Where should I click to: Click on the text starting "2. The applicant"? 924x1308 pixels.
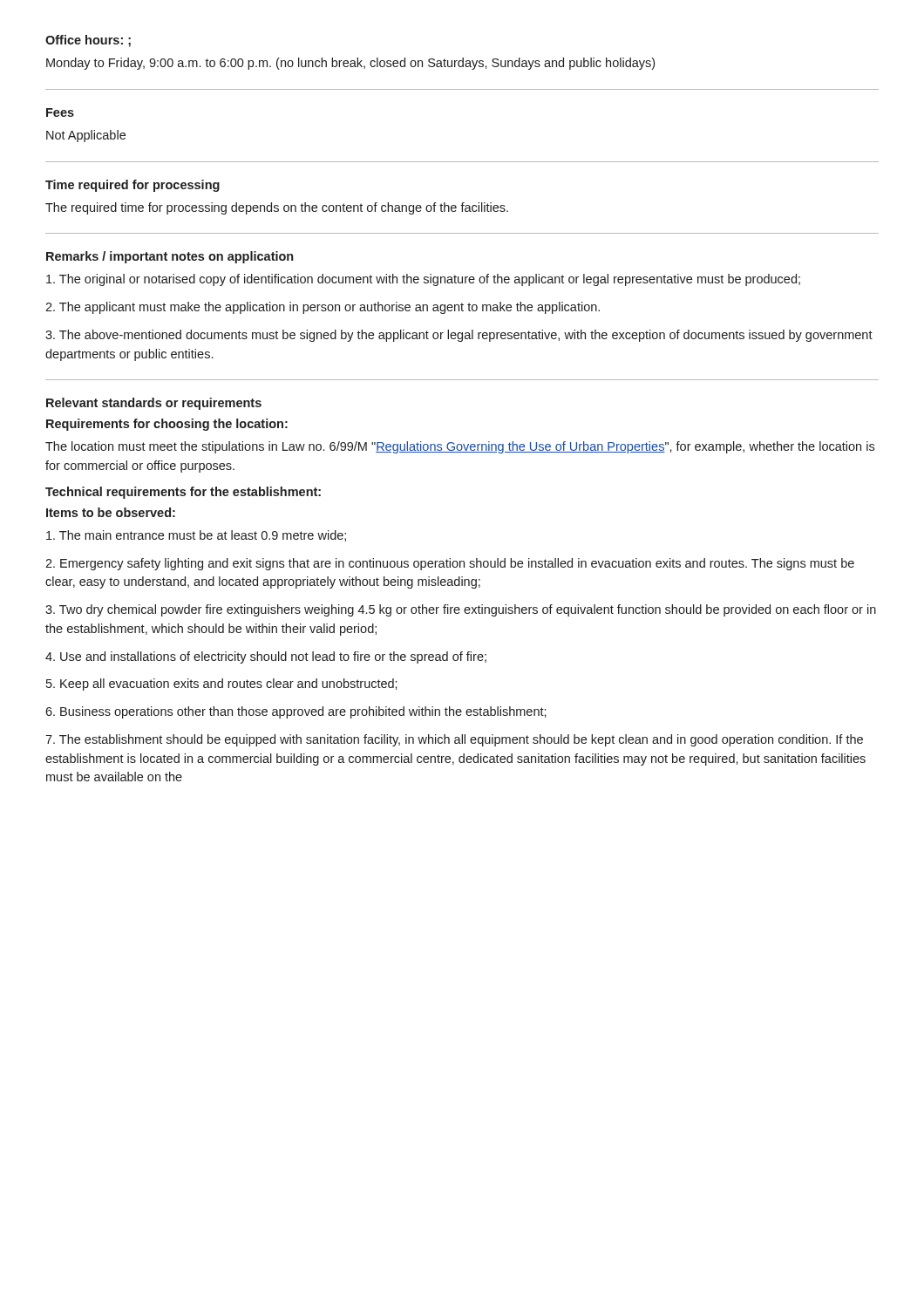coord(323,307)
